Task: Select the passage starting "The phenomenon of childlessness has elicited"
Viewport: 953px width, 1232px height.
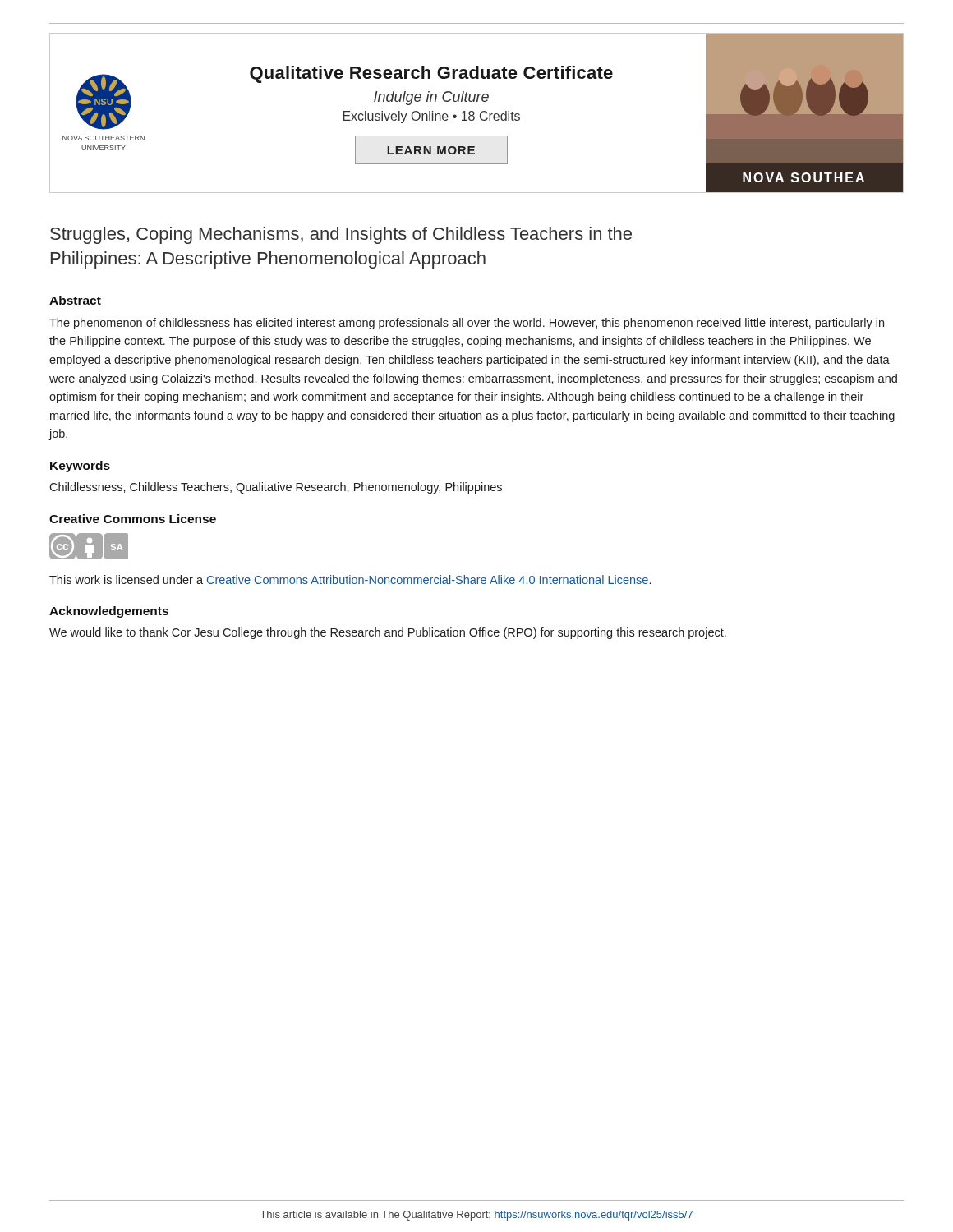Action: point(474,378)
